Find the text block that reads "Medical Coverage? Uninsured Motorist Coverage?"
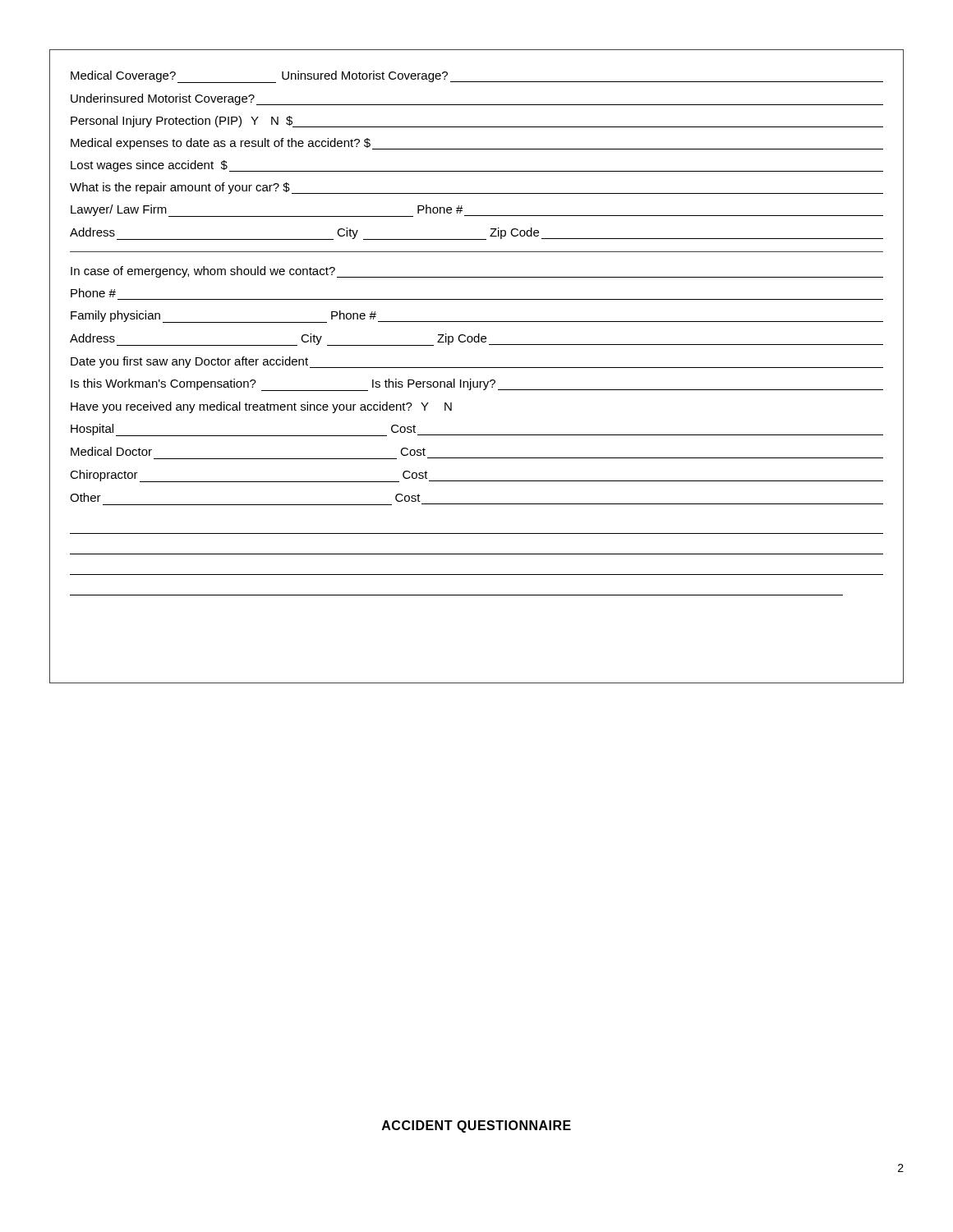Screen dimensions: 1232x953 pyautogui.click(x=476, y=365)
